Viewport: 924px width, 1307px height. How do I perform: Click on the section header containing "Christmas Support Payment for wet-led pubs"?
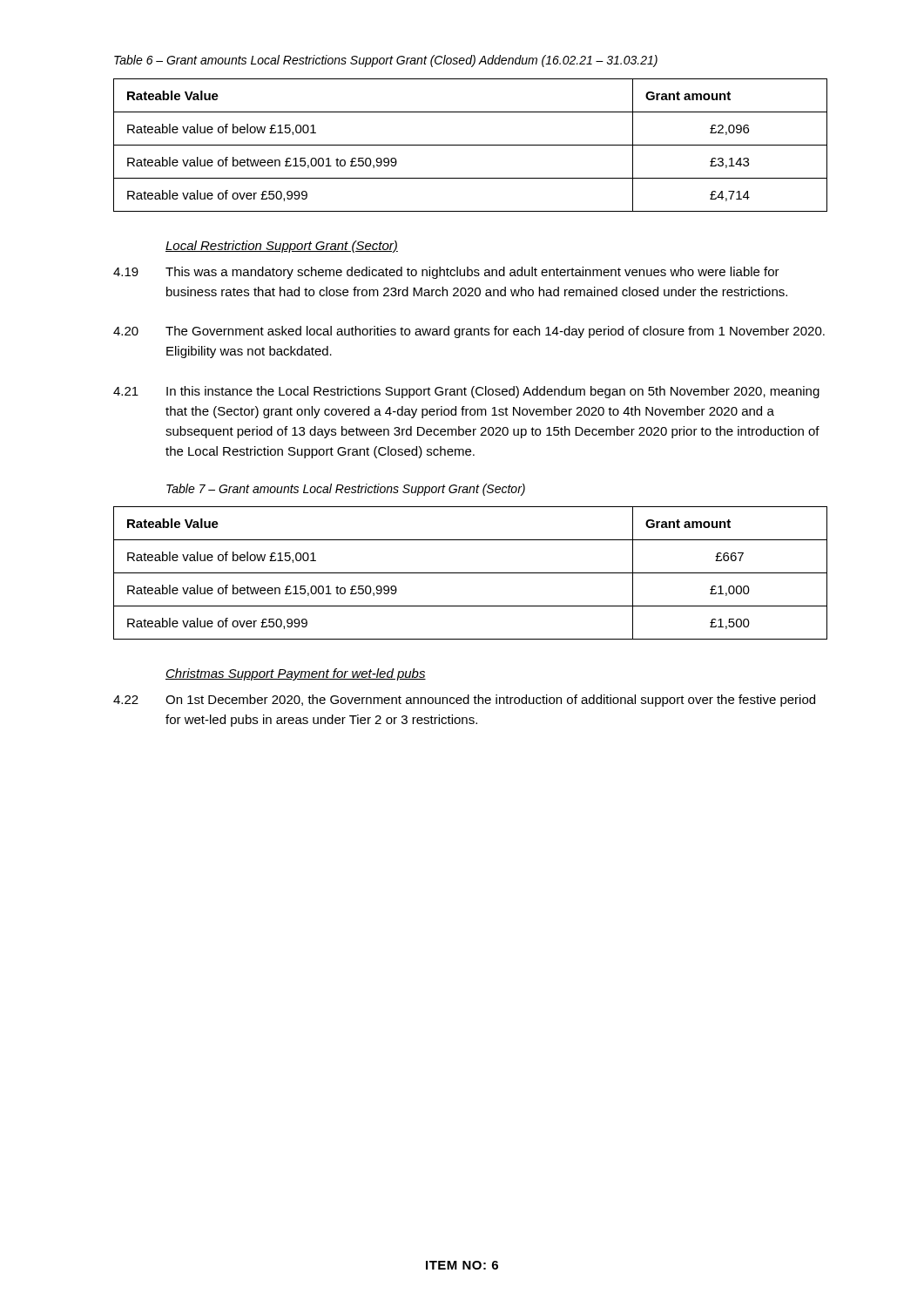click(x=295, y=673)
